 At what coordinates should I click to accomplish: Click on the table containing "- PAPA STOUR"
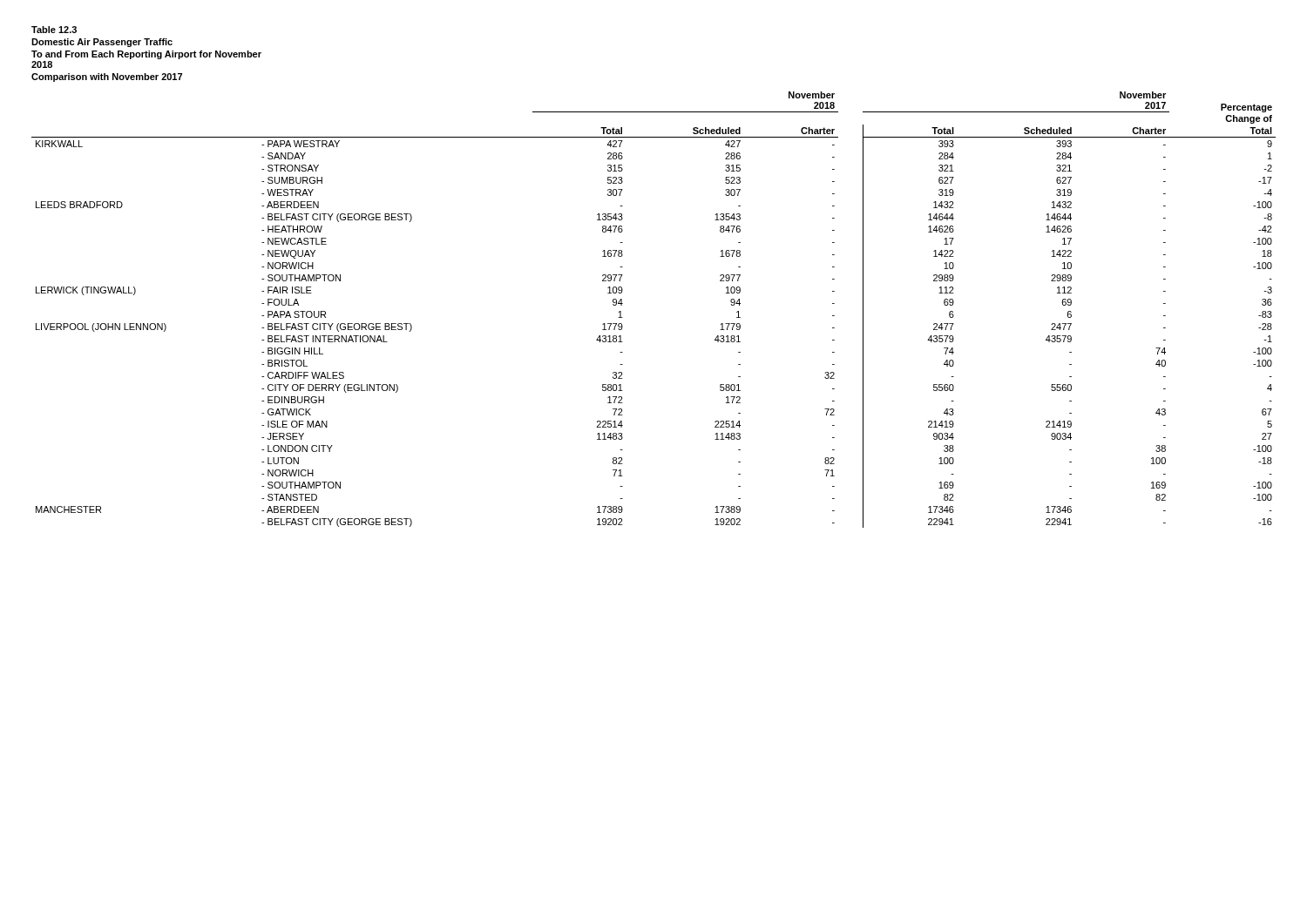click(x=654, y=308)
